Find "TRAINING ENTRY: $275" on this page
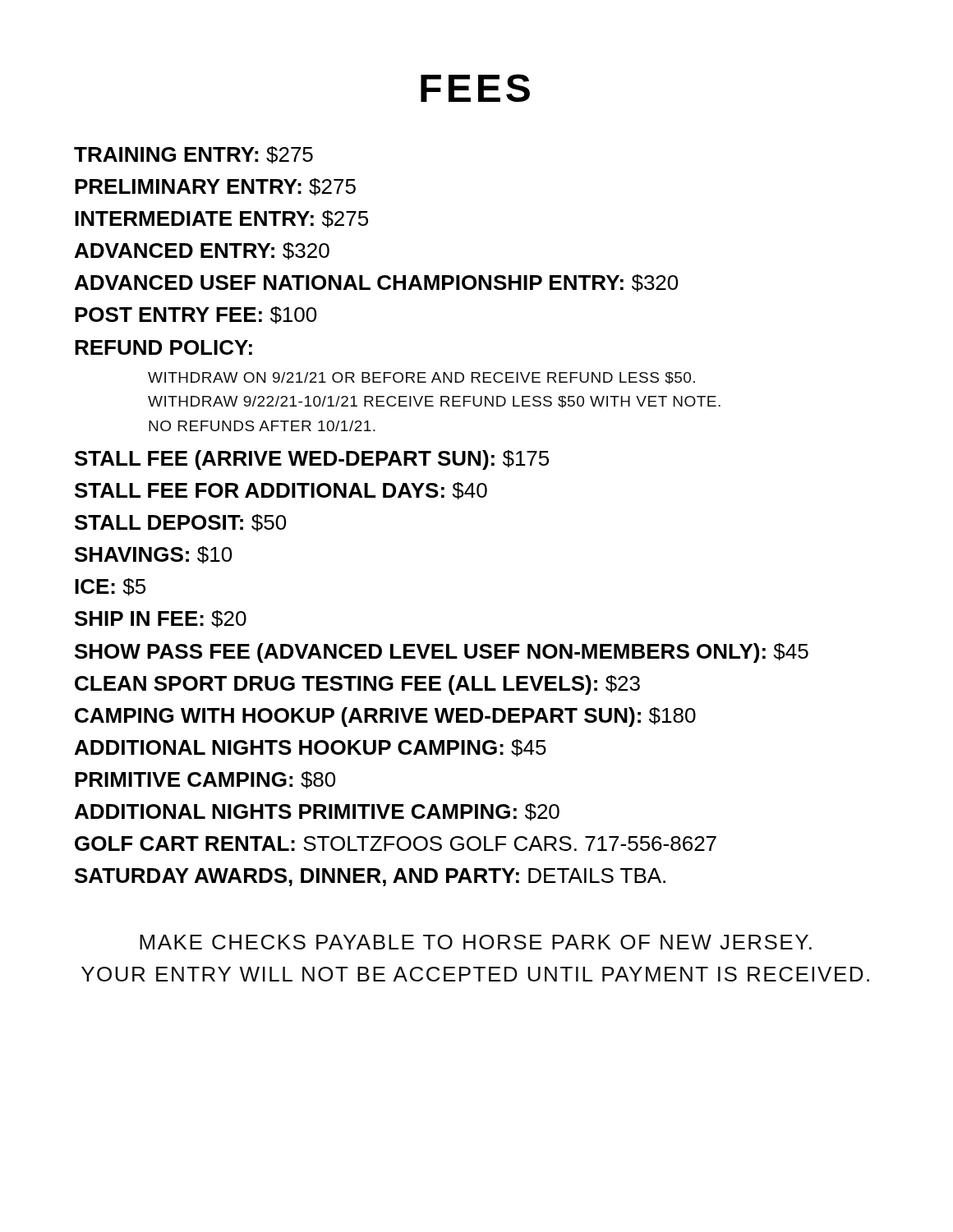This screenshot has height=1232, width=953. [x=194, y=154]
